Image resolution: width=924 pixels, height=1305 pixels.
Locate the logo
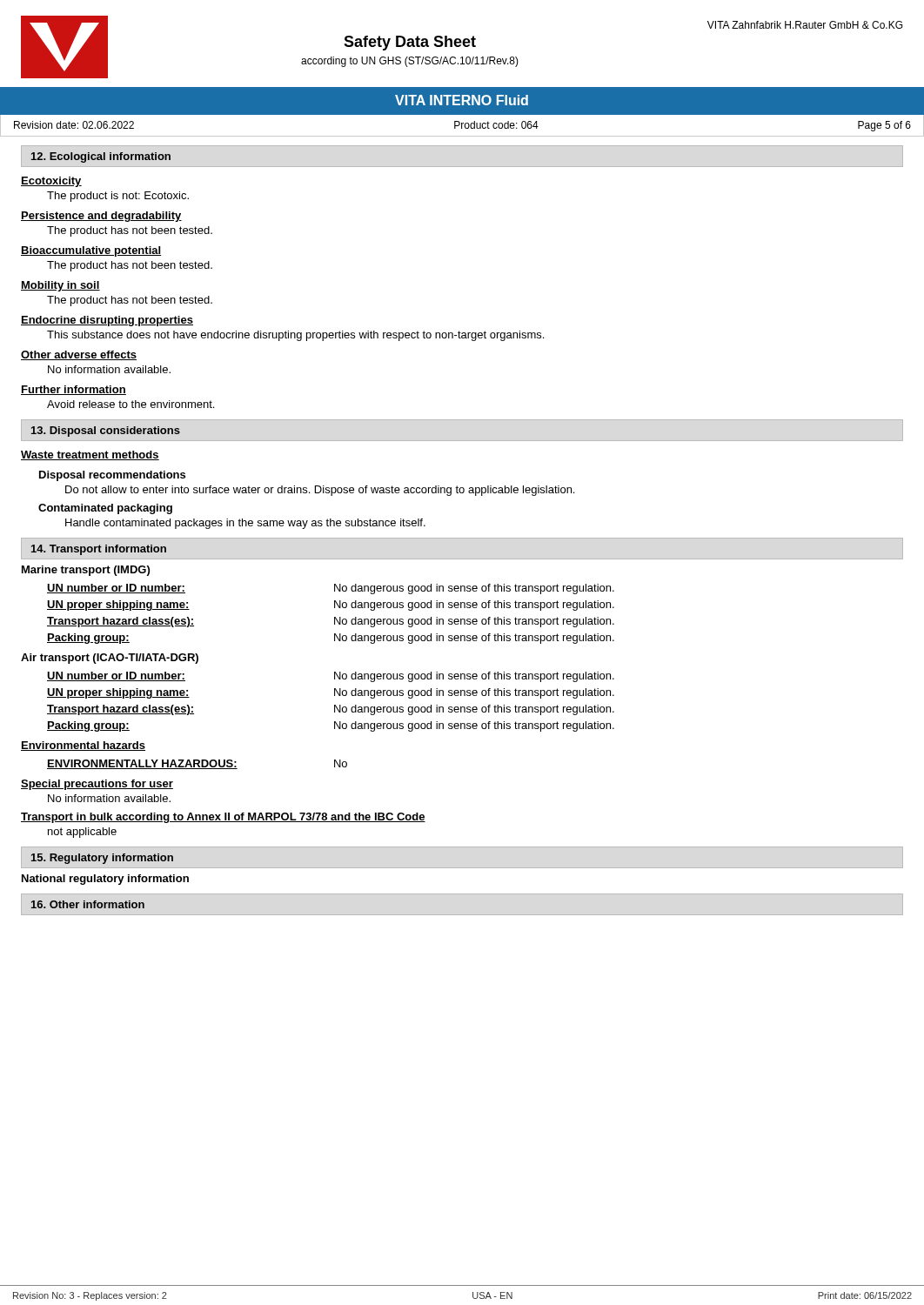[69, 47]
